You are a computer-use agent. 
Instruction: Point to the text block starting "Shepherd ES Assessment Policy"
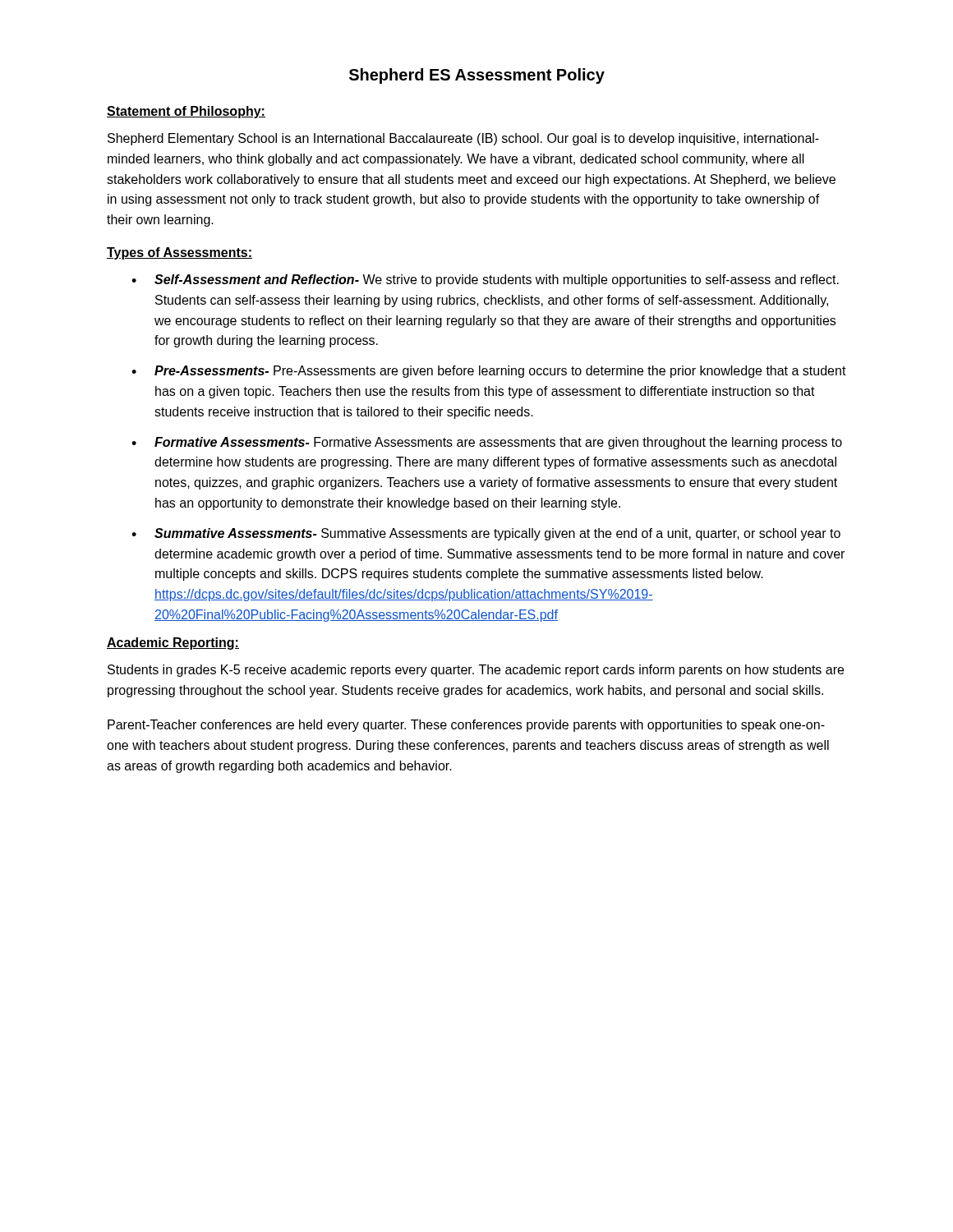pyautogui.click(x=476, y=75)
